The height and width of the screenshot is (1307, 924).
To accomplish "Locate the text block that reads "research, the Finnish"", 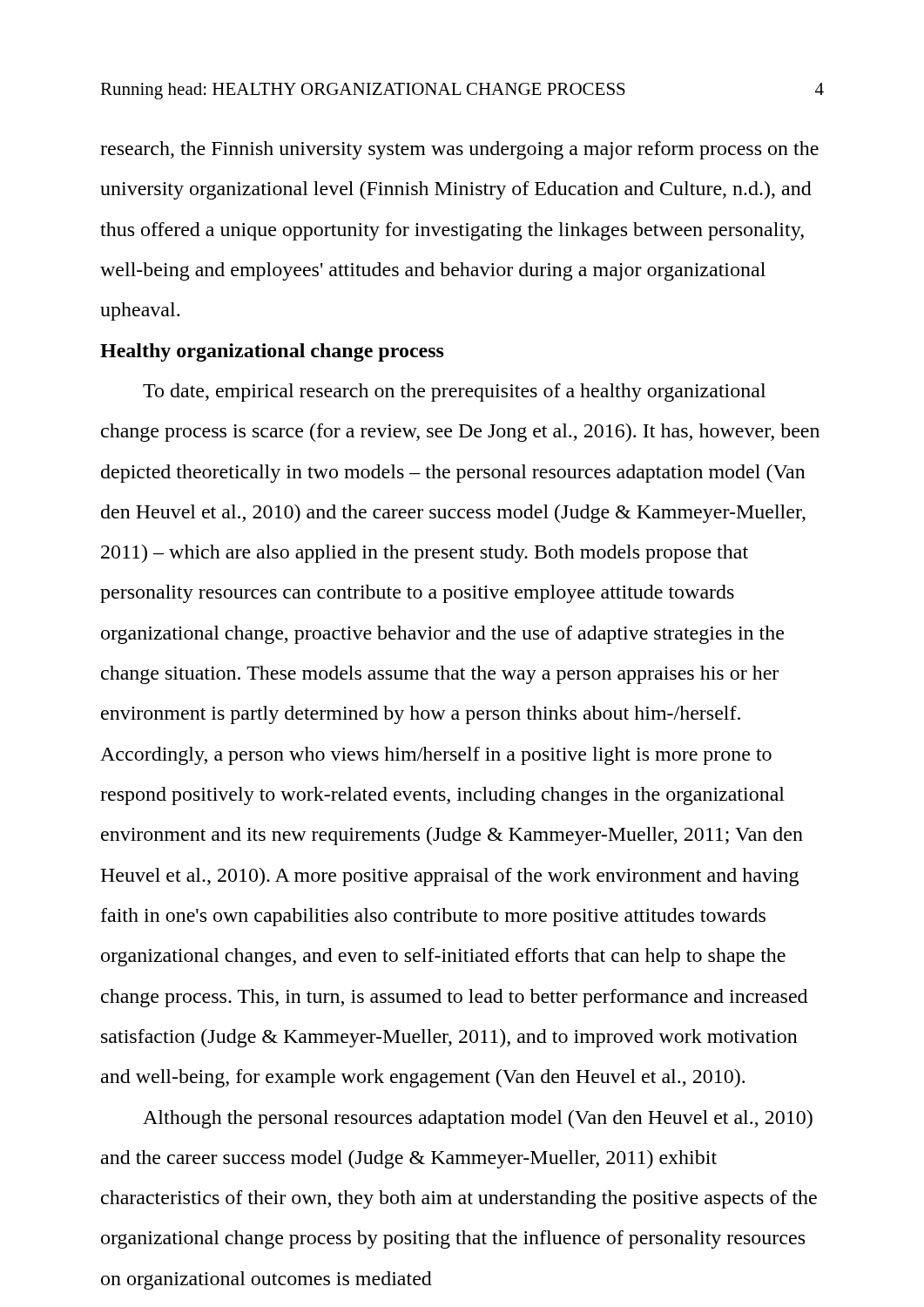I will pyautogui.click(x=462, y=229).
